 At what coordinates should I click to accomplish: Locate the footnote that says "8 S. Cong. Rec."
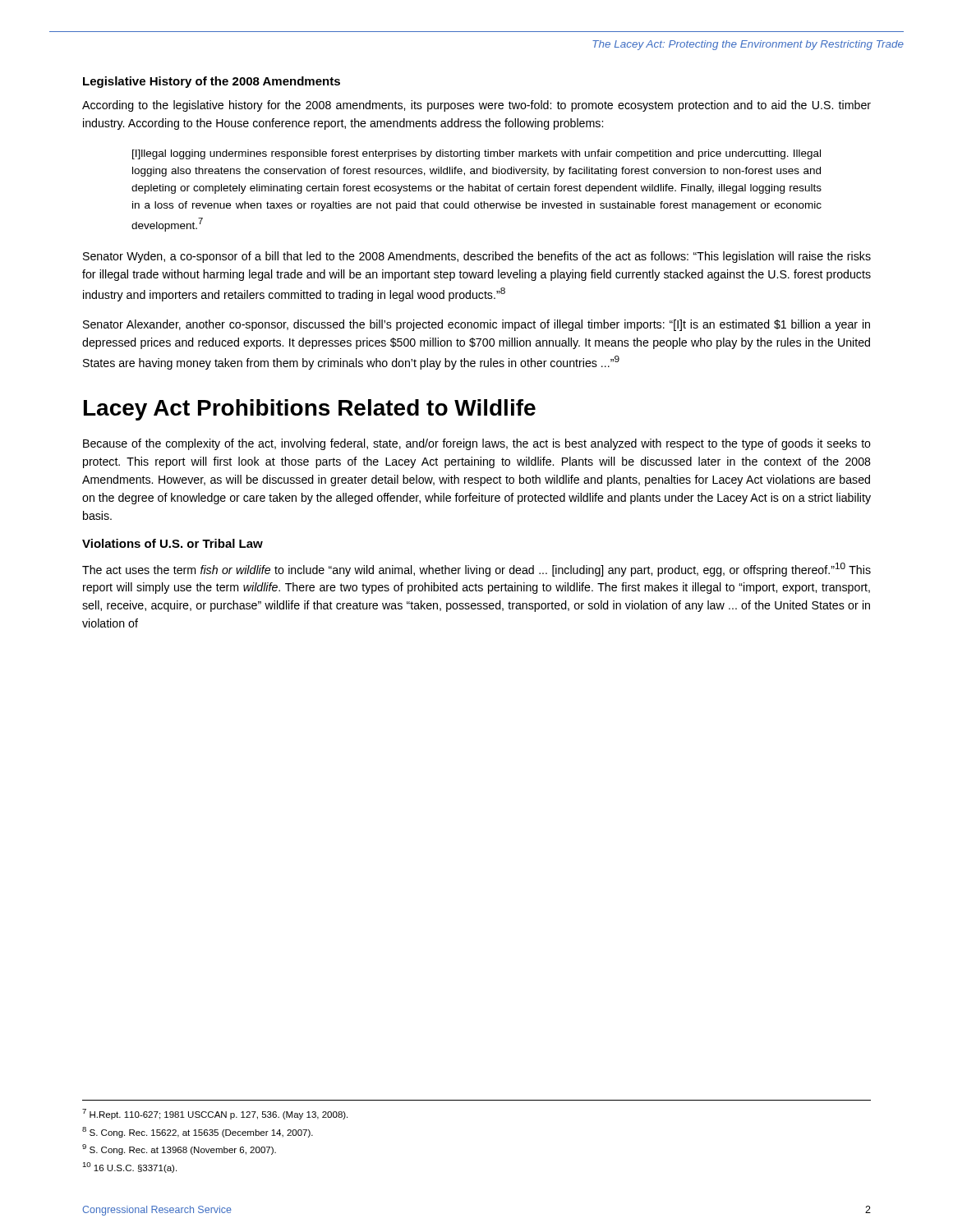point(198,1130)
